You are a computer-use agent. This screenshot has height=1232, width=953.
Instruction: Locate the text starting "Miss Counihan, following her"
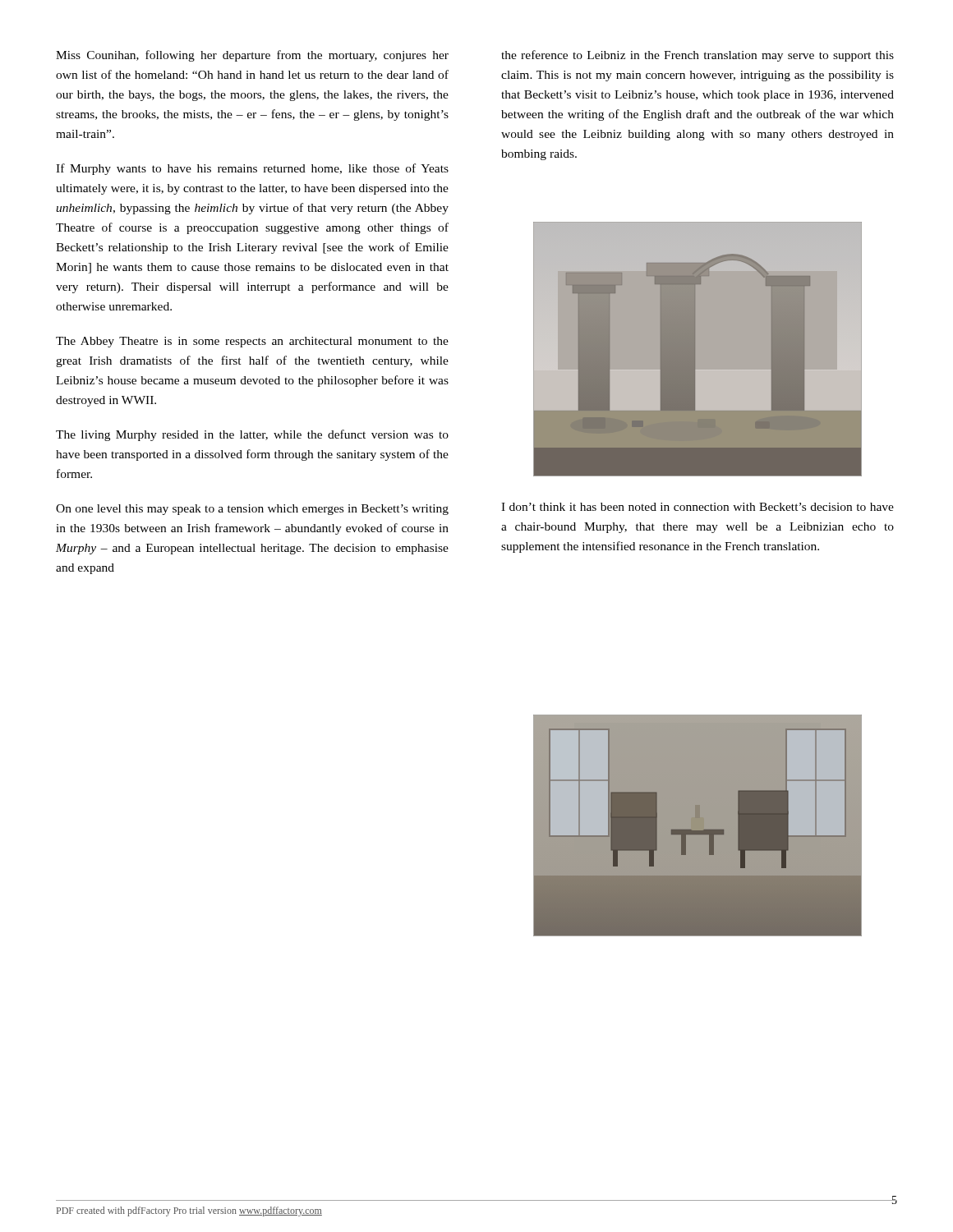(252, 94)
